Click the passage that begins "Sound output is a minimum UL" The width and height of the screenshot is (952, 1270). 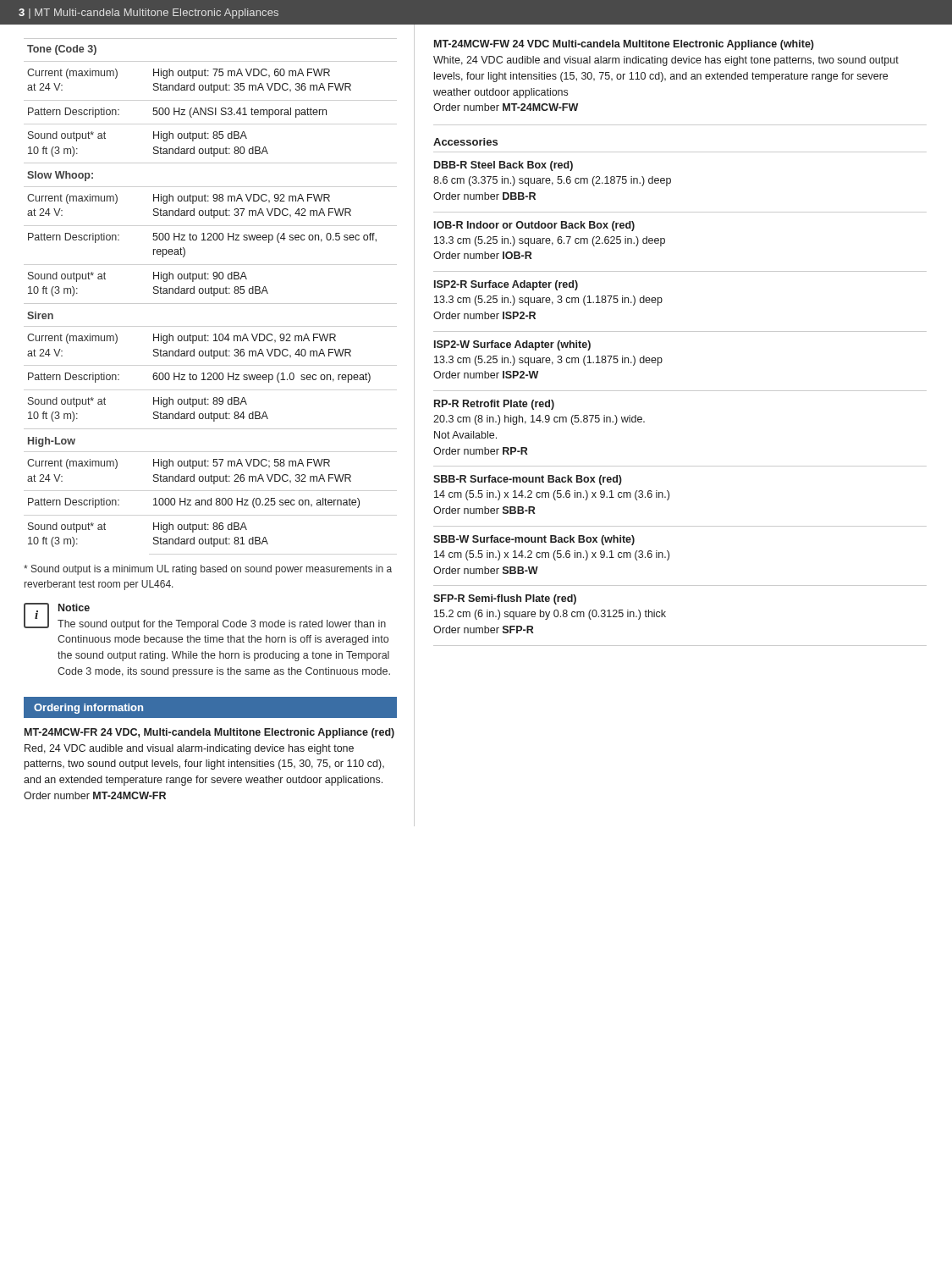tap(208, 576)
